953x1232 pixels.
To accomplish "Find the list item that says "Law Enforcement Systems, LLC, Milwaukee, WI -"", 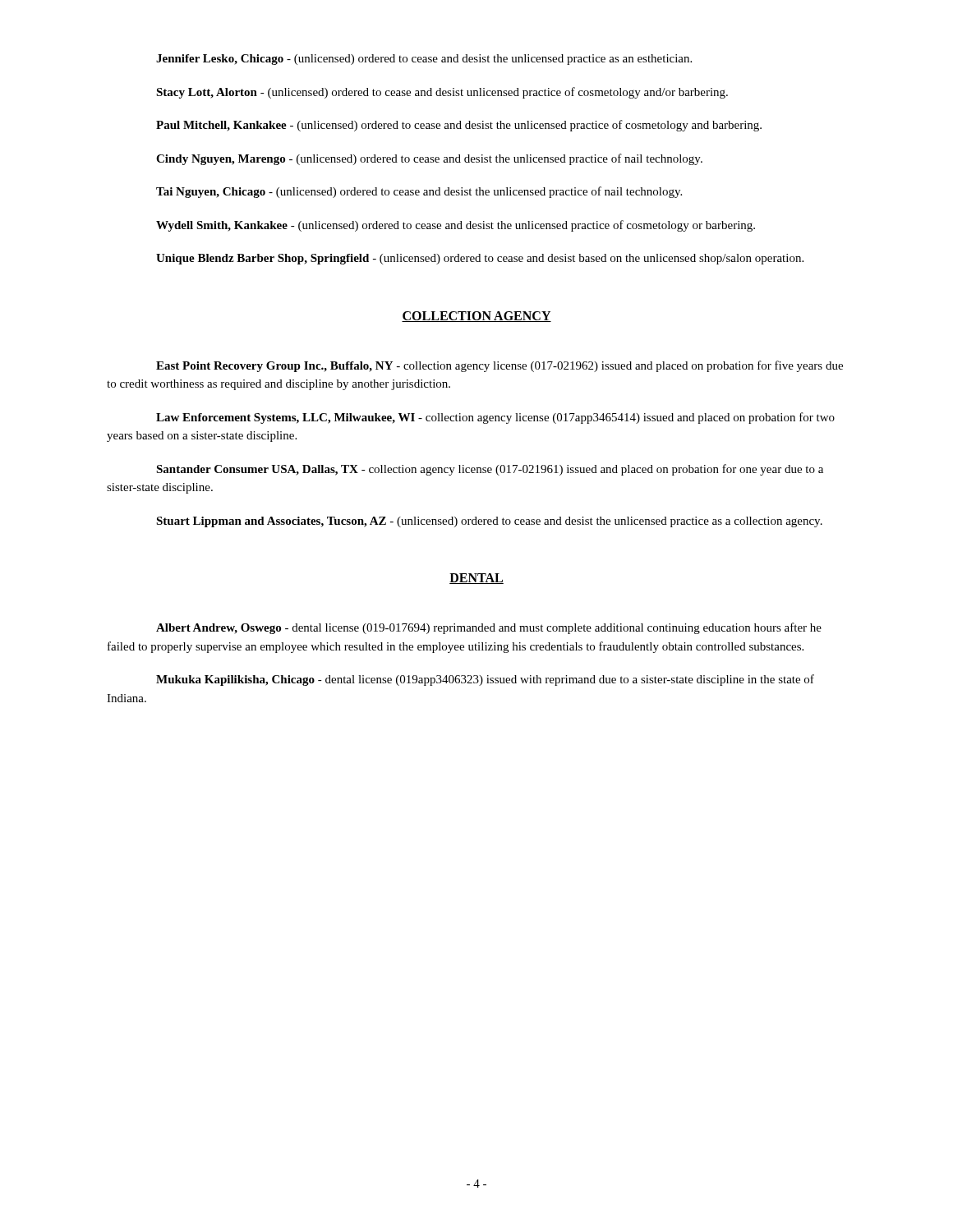I will tap(471, 426).
